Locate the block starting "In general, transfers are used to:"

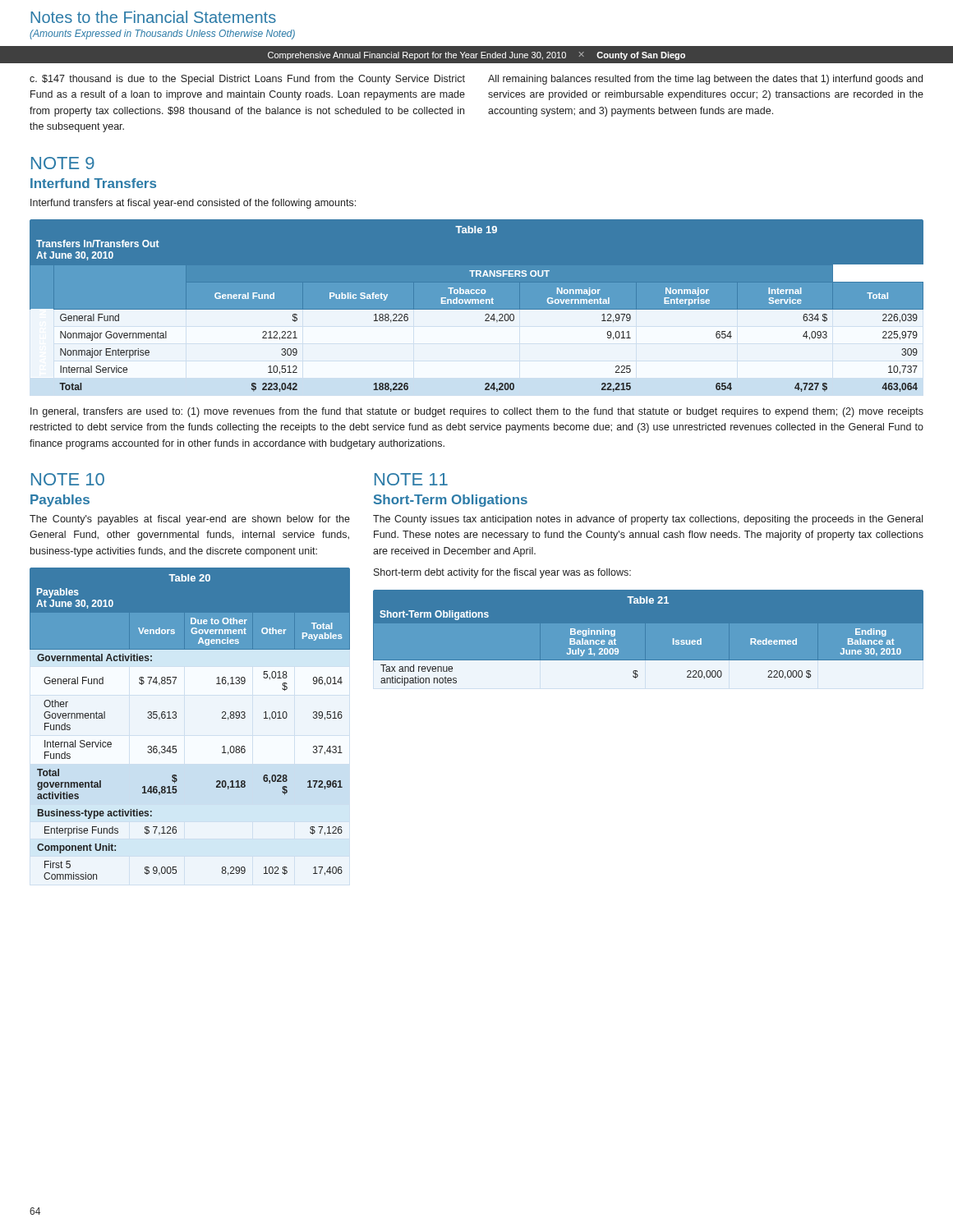(476, 427)
